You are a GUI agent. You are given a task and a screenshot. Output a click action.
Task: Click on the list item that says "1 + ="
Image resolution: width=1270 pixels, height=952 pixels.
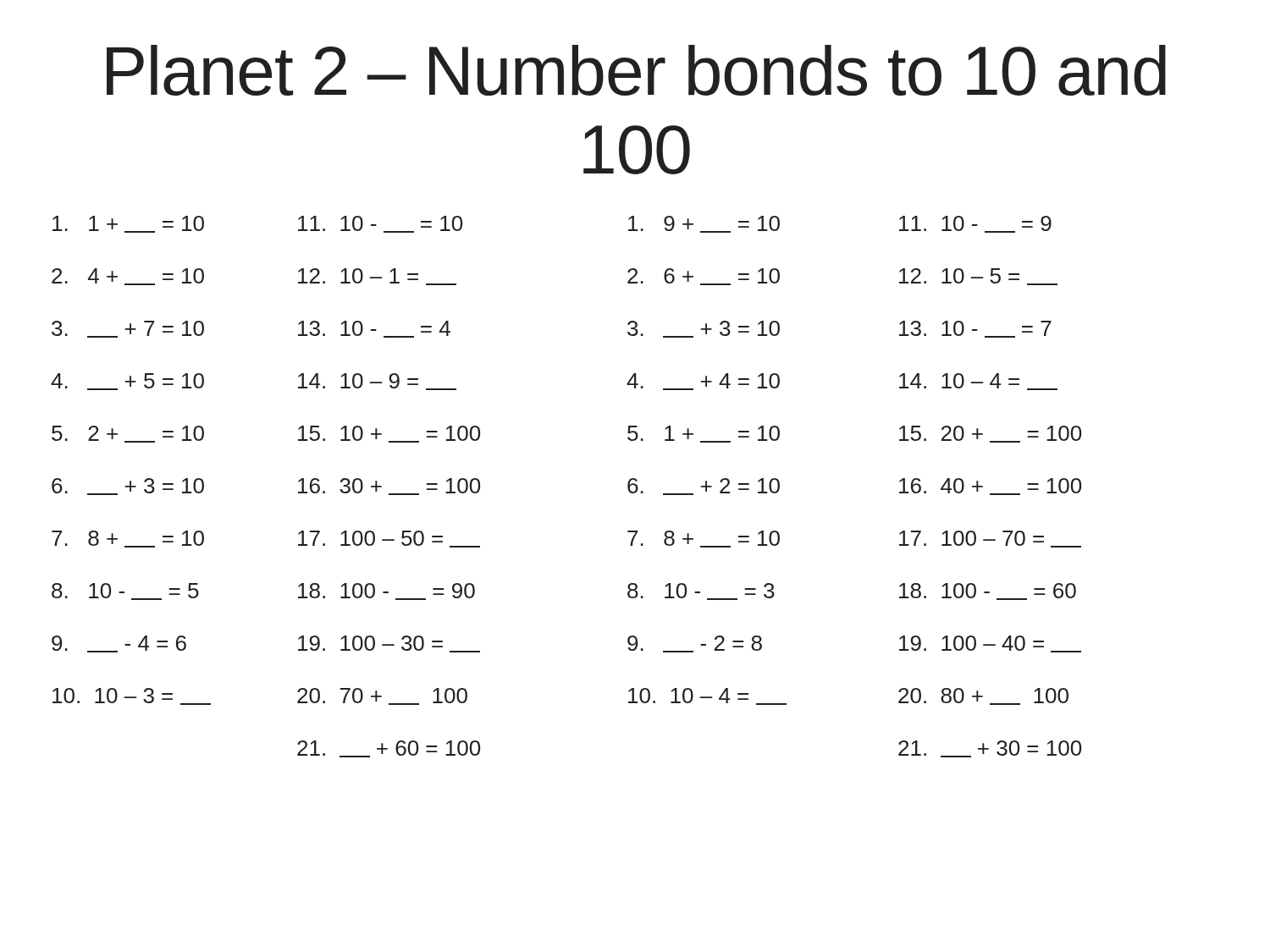(x=128, y=224)
